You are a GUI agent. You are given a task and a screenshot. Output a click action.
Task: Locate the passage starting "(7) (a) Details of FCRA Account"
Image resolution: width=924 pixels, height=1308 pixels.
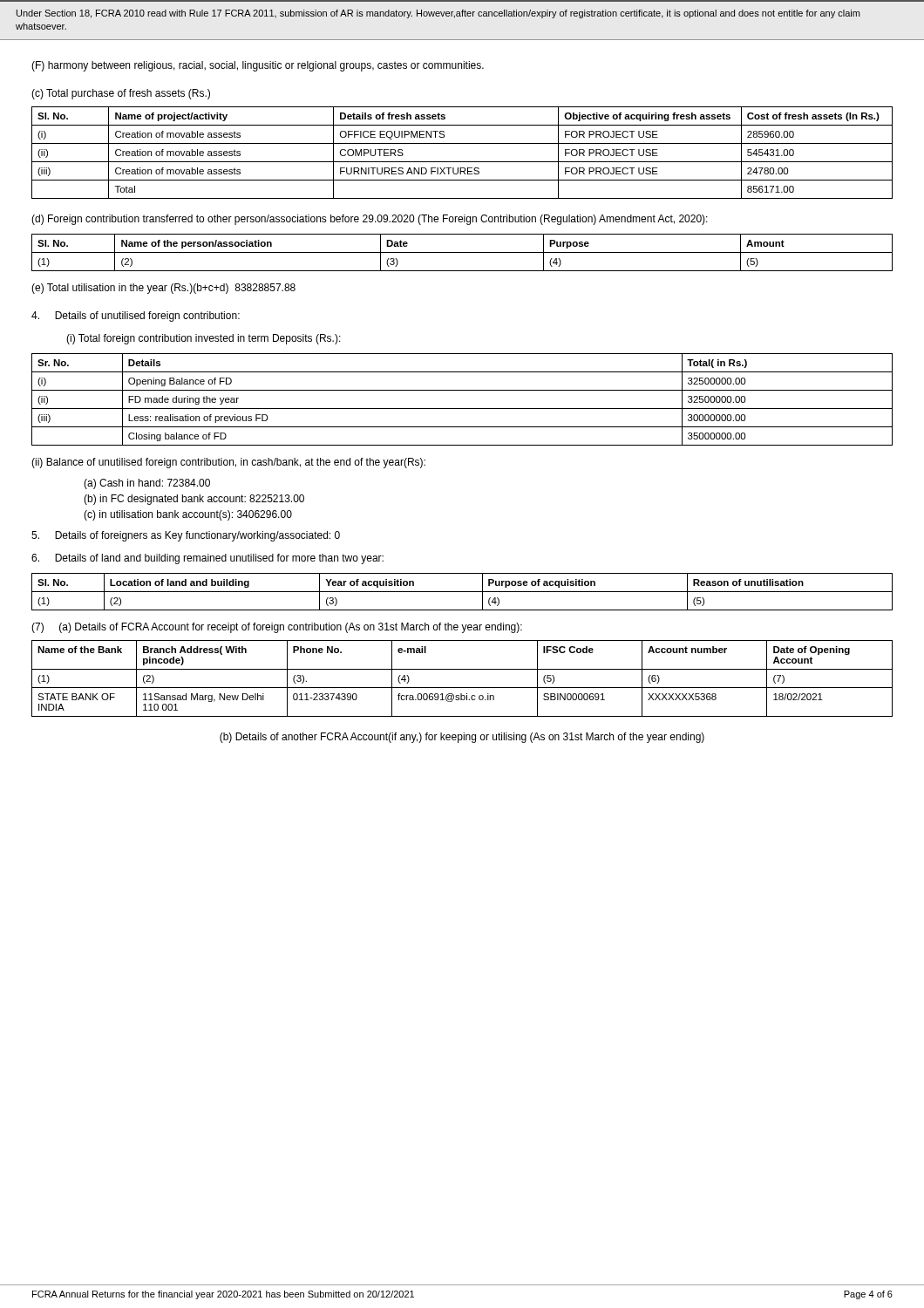[277, 627]
